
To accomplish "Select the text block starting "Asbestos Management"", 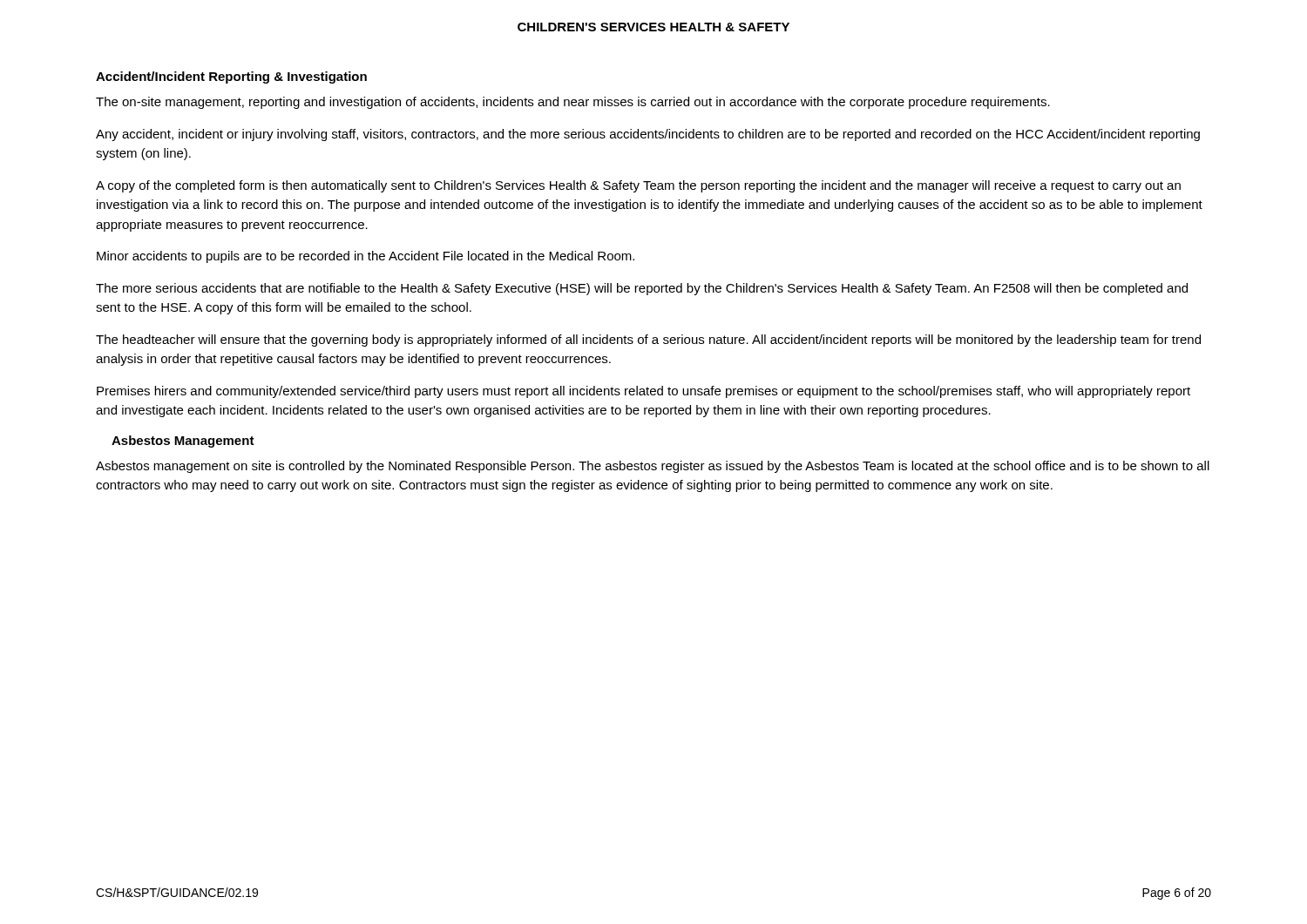I will [183, 440].
